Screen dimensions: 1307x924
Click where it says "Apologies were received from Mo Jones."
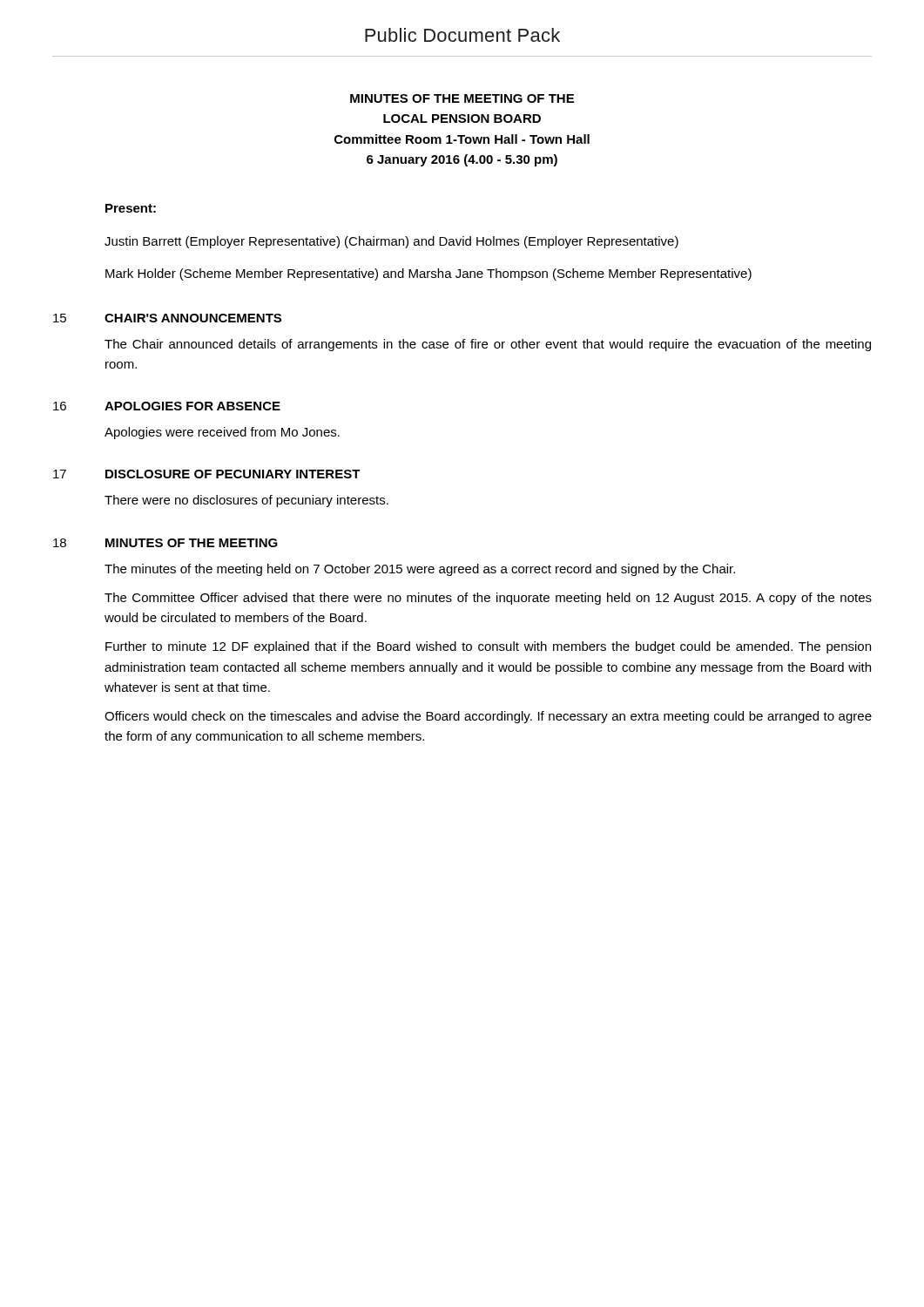[222, 432]
